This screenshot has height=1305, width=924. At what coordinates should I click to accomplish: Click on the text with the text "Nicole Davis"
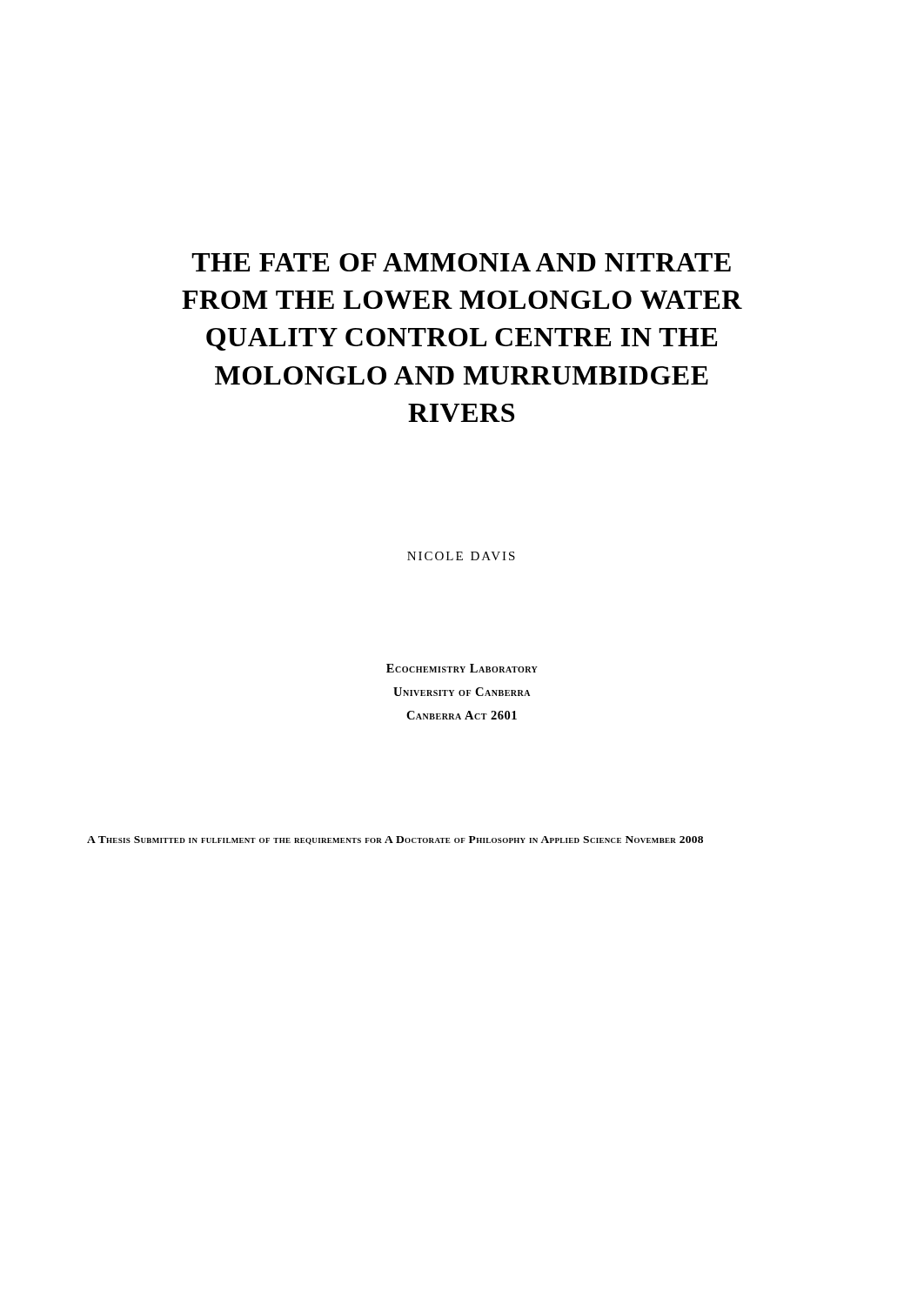462,556
